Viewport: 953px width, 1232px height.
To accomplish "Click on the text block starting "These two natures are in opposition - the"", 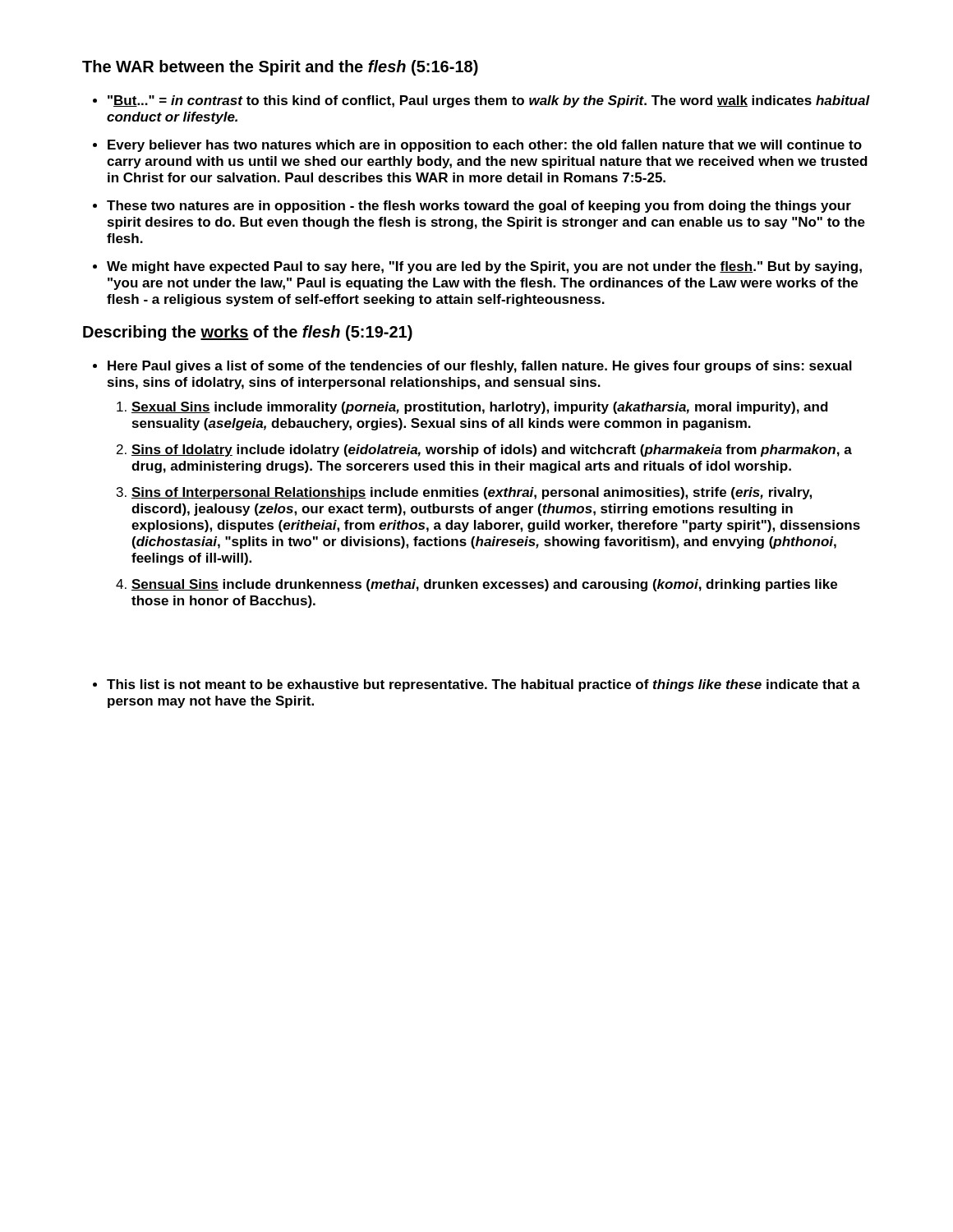I will click(489, 223).
